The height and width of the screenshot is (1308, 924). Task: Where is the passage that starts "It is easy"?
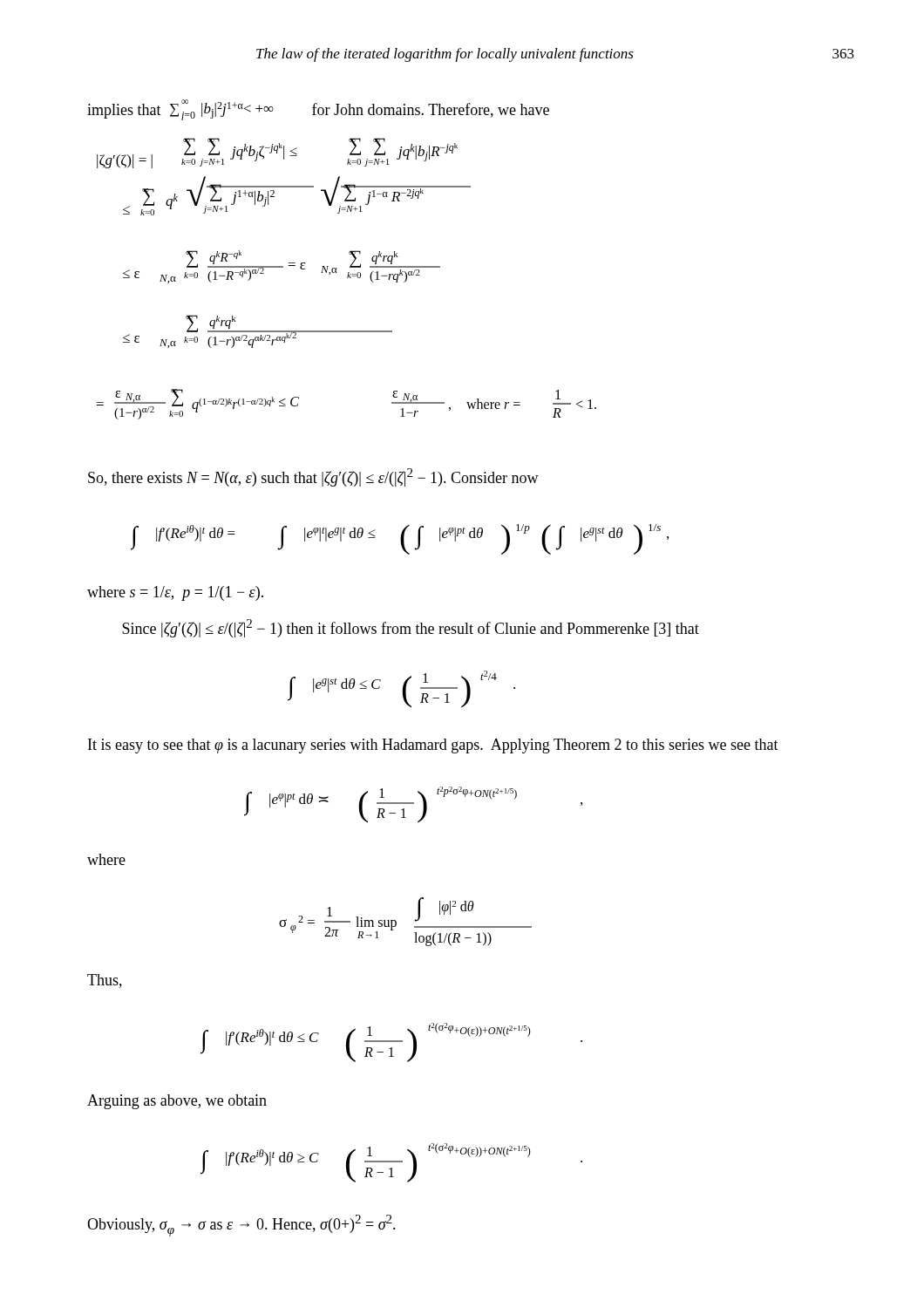433,744
